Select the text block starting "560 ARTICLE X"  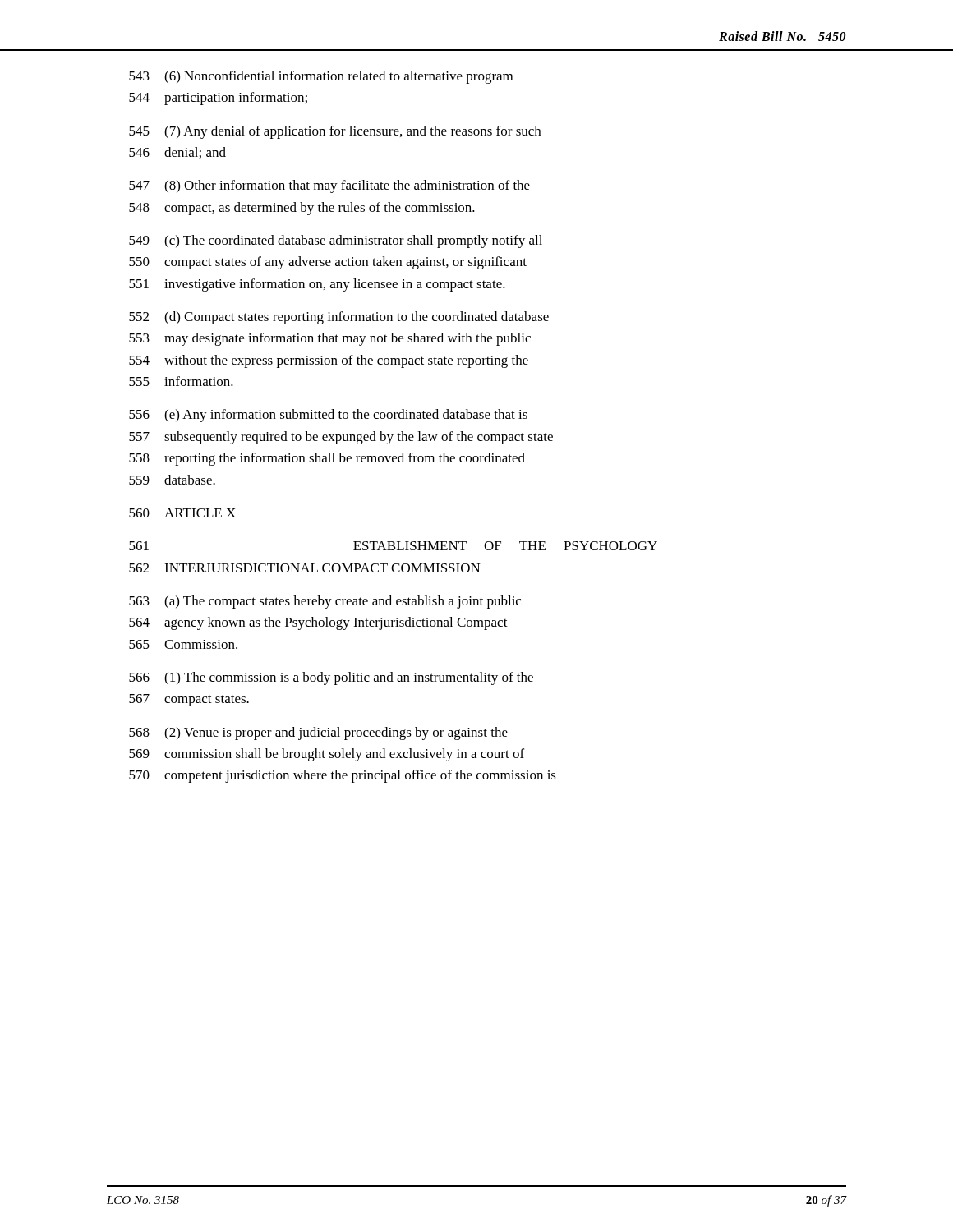[x=182, y=513]
